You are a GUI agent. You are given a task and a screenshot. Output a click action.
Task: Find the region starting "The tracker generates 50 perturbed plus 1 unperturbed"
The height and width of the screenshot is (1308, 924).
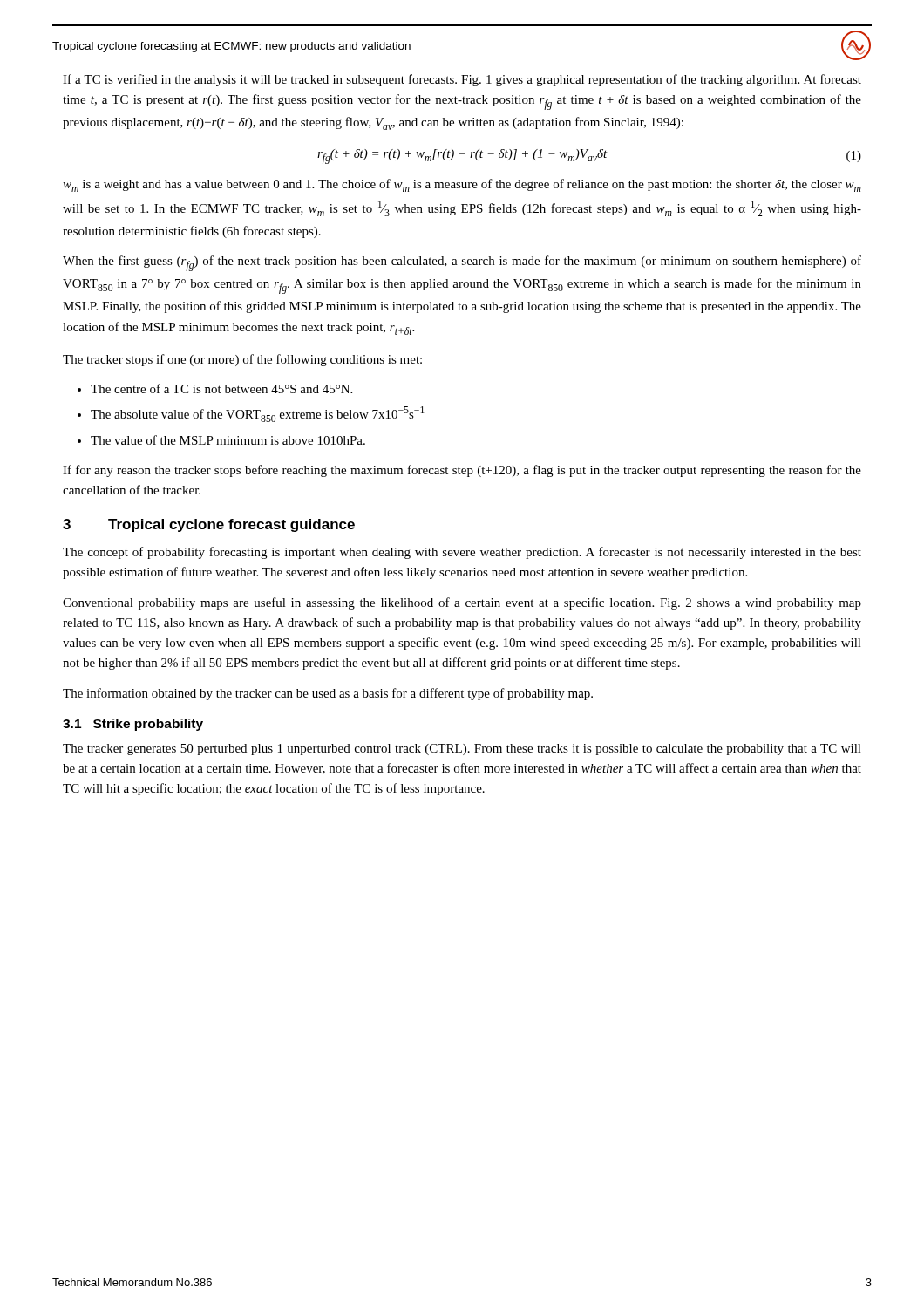[x=462, y=769]
